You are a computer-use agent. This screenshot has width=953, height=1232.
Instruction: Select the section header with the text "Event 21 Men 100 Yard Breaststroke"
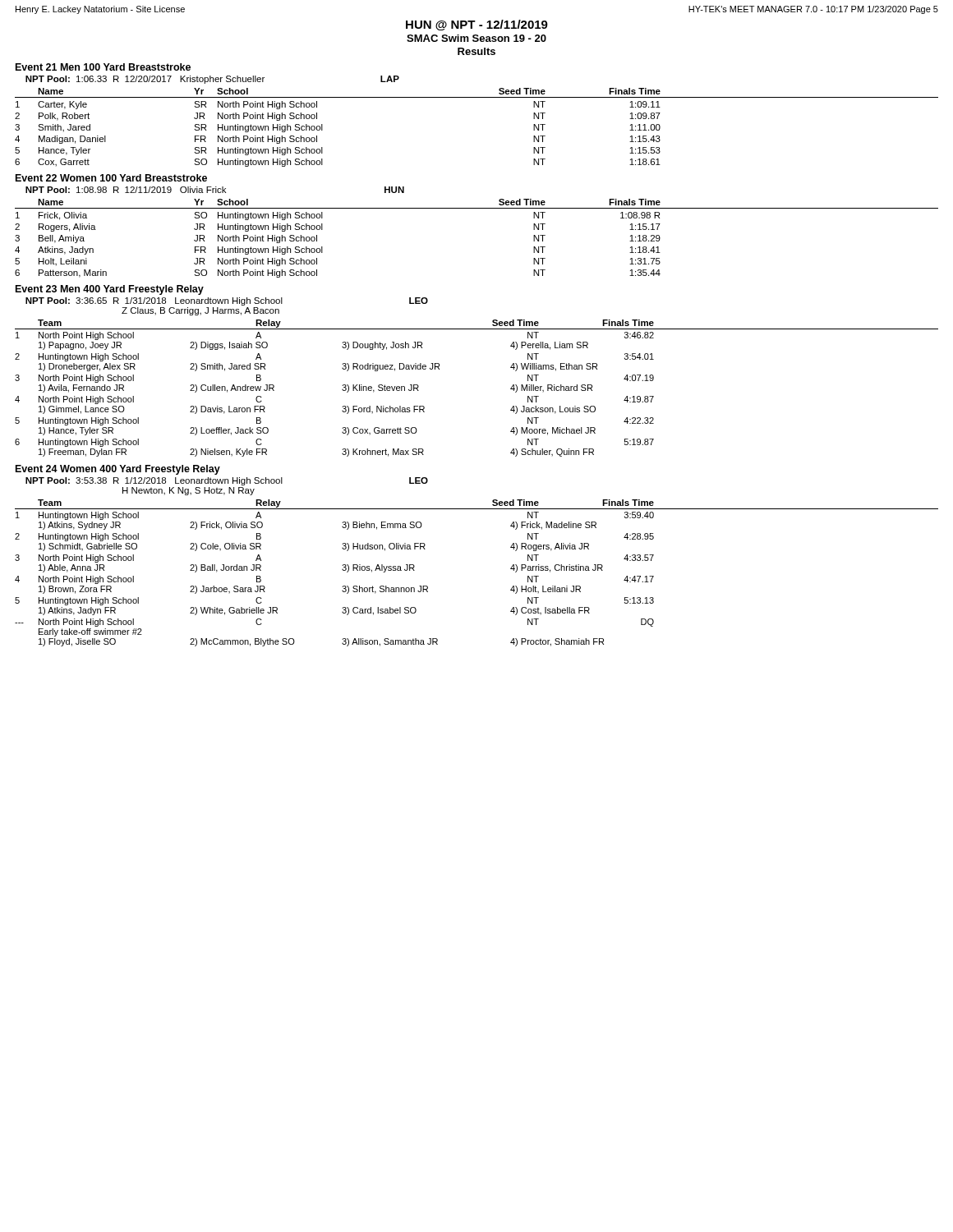tap(103, 67)
